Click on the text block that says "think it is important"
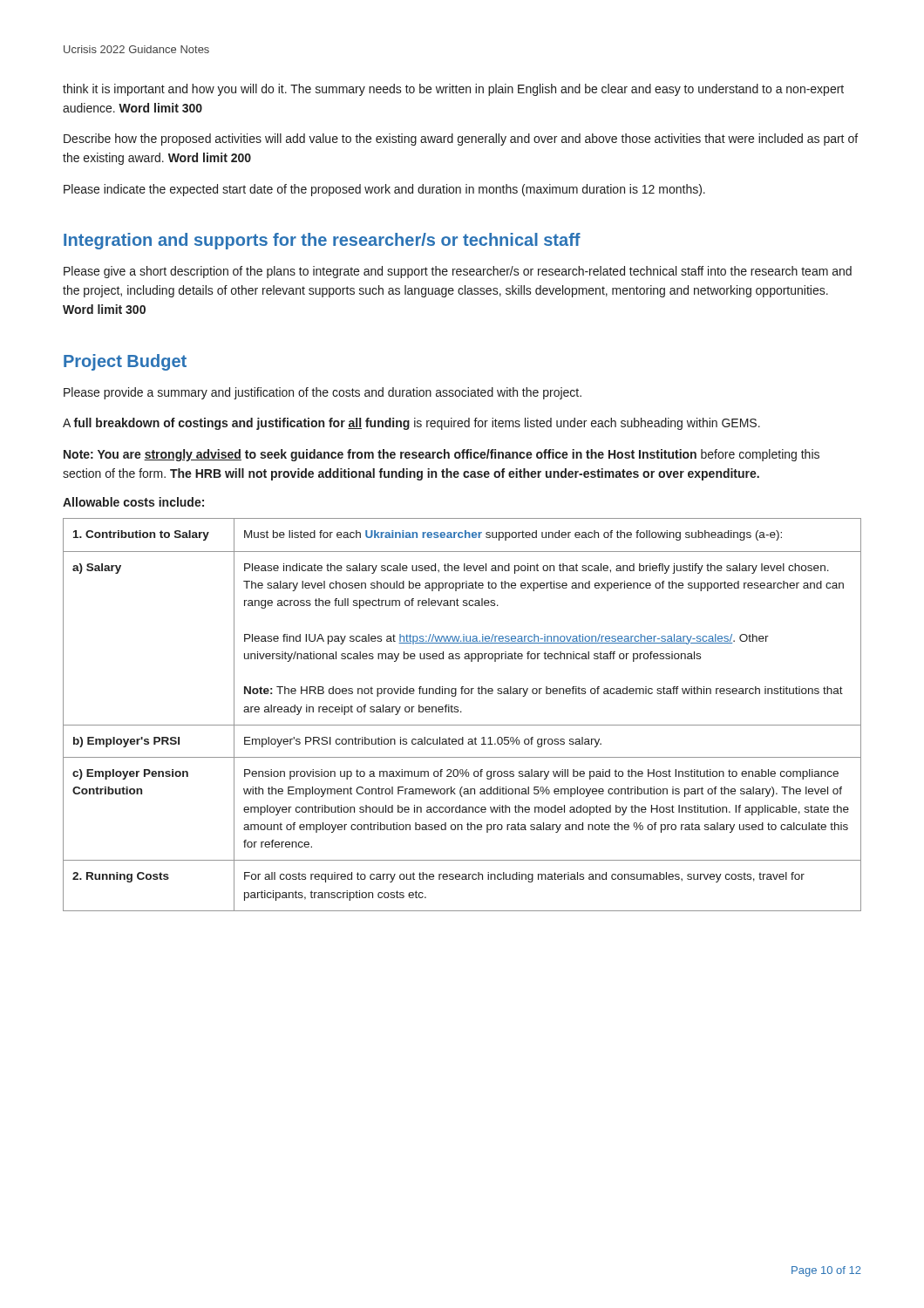Screen dimensions: 1308x924 (453, 98)
